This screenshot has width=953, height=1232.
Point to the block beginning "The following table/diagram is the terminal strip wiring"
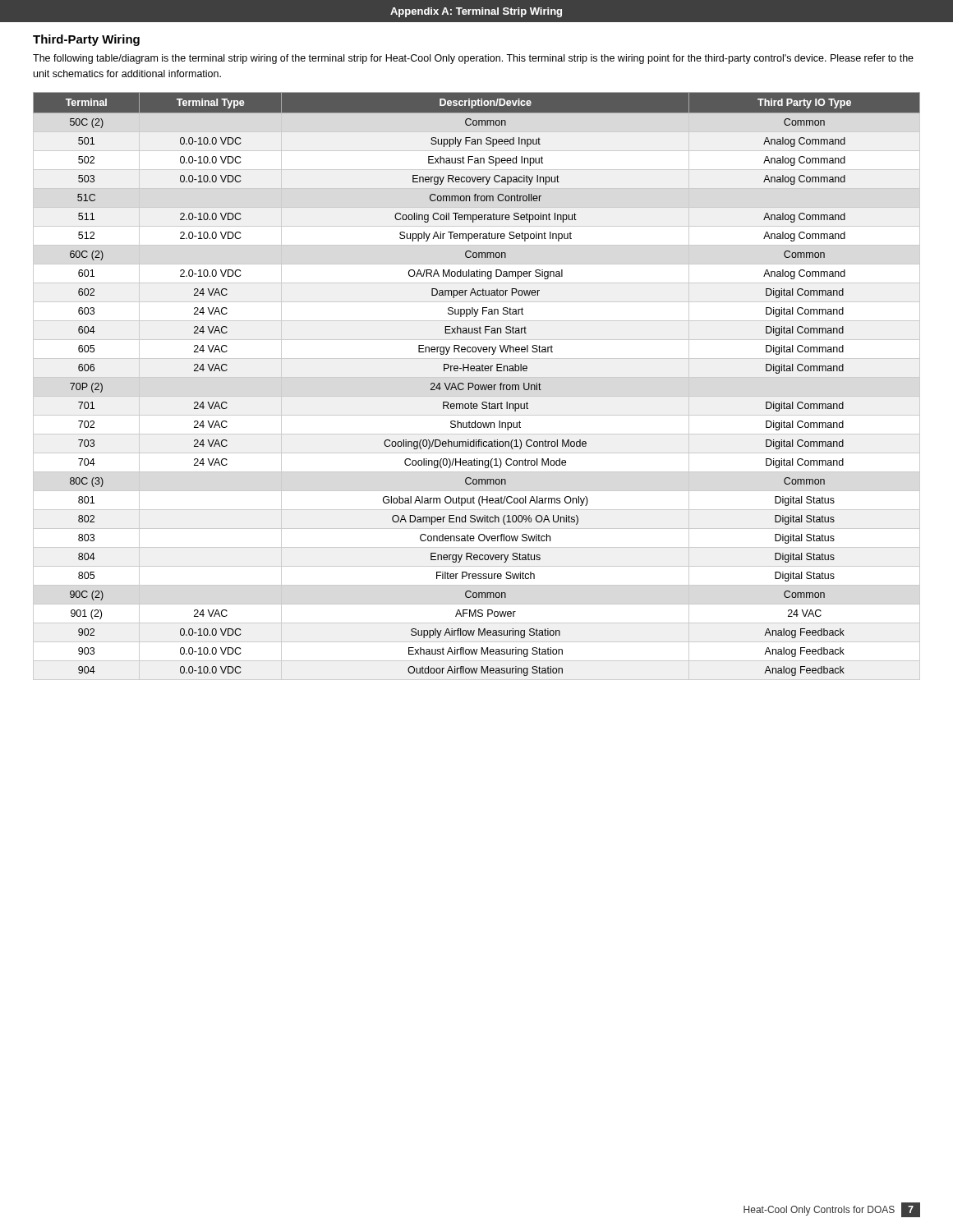click(x=473, y=66)
